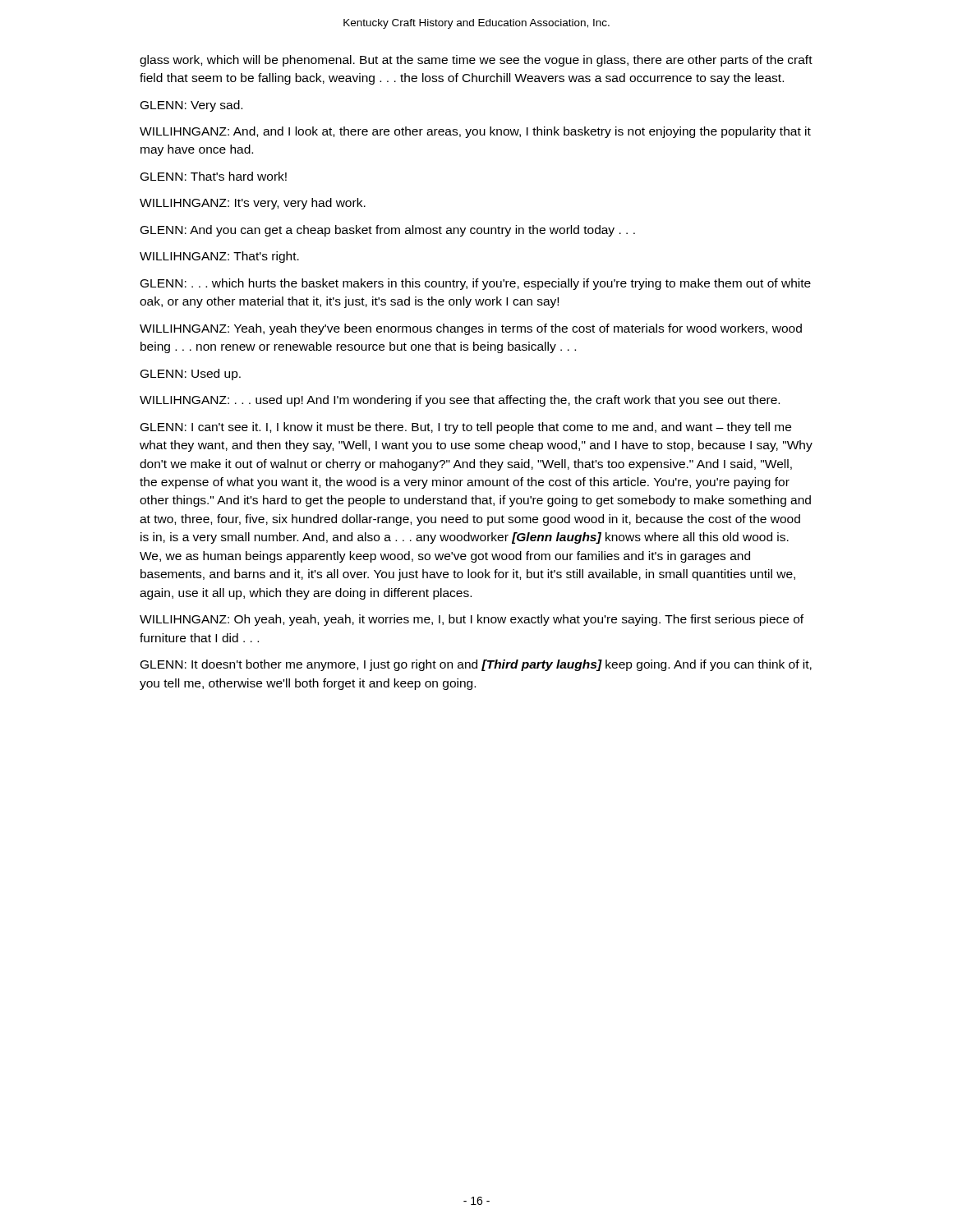Locate the text block that says "GLENN: And you can"

pos(388,229)
